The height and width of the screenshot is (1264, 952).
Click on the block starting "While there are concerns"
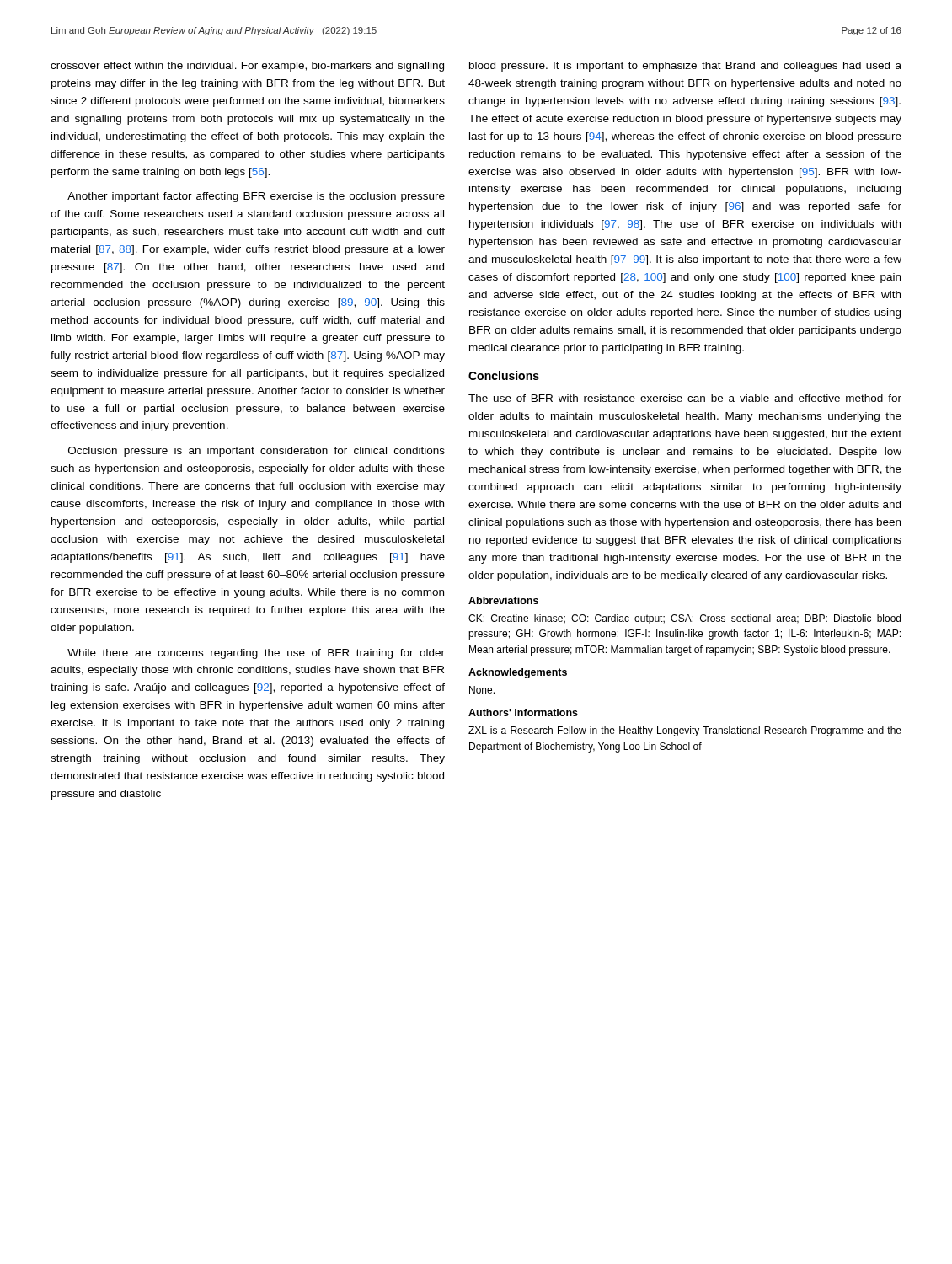[x=248, y=724]
